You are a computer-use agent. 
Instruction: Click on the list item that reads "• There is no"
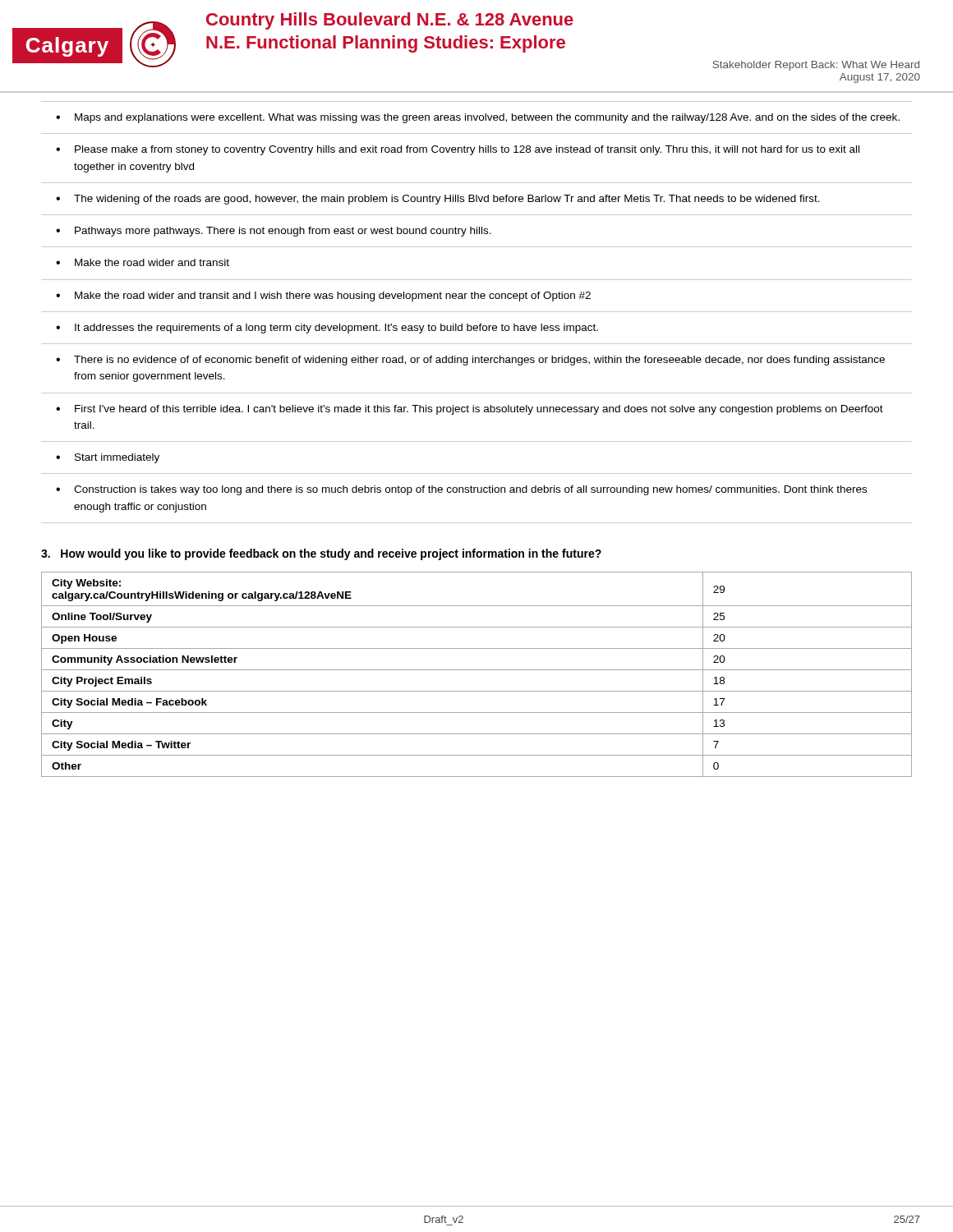pos(479,368)
